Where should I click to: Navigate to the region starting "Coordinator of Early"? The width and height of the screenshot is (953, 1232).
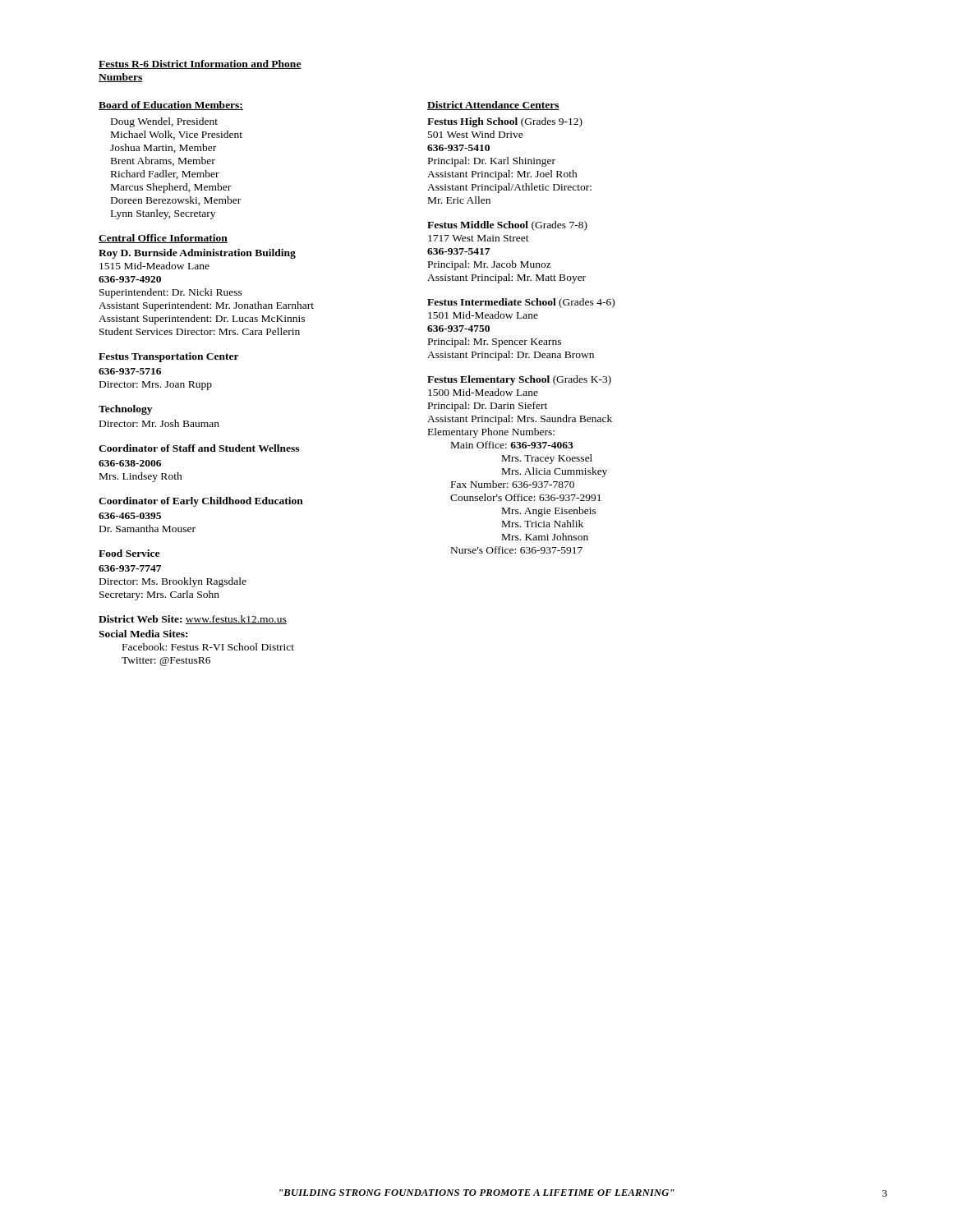(201, 501)
